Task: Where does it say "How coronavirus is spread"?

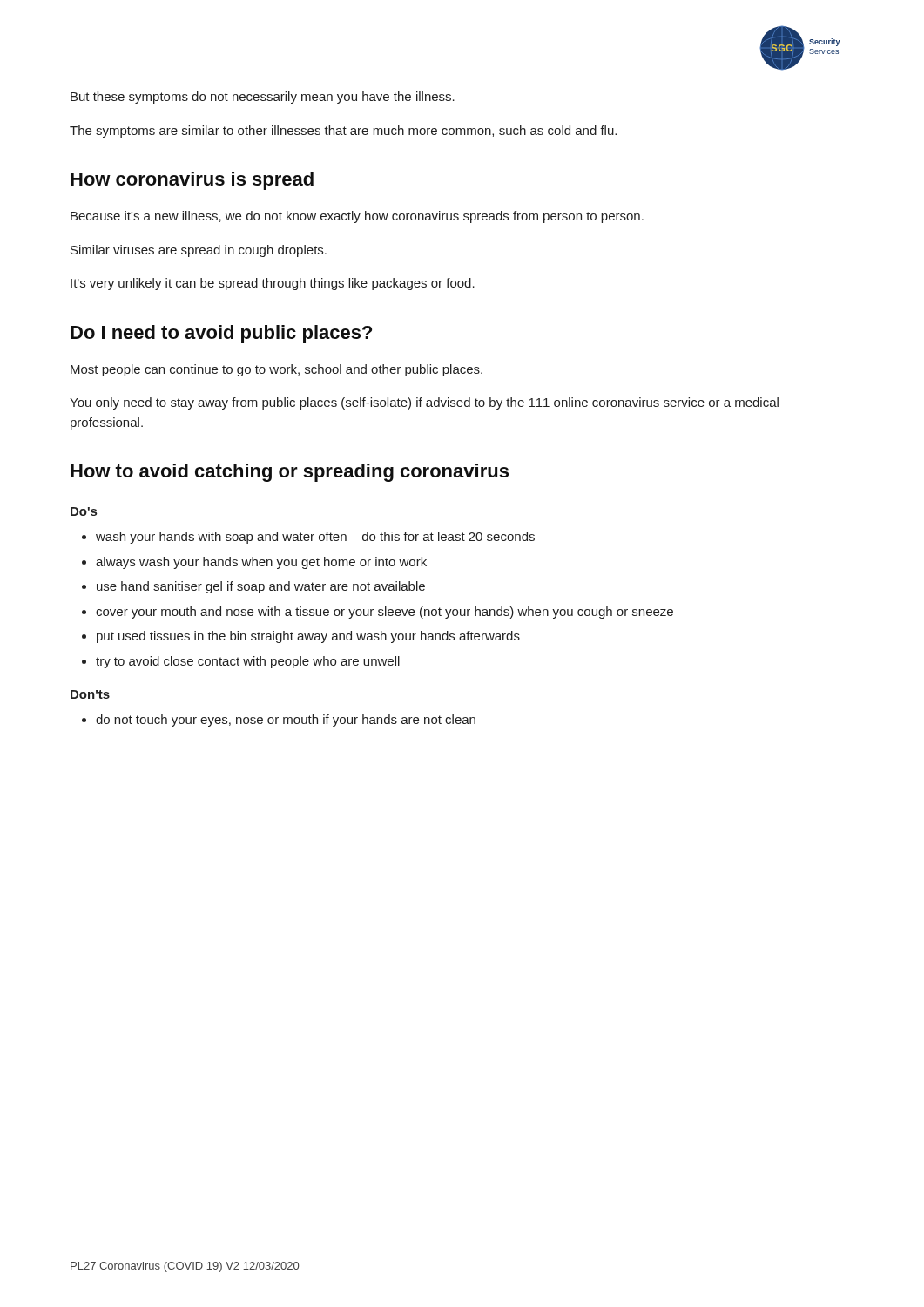Action: (192, 179)
